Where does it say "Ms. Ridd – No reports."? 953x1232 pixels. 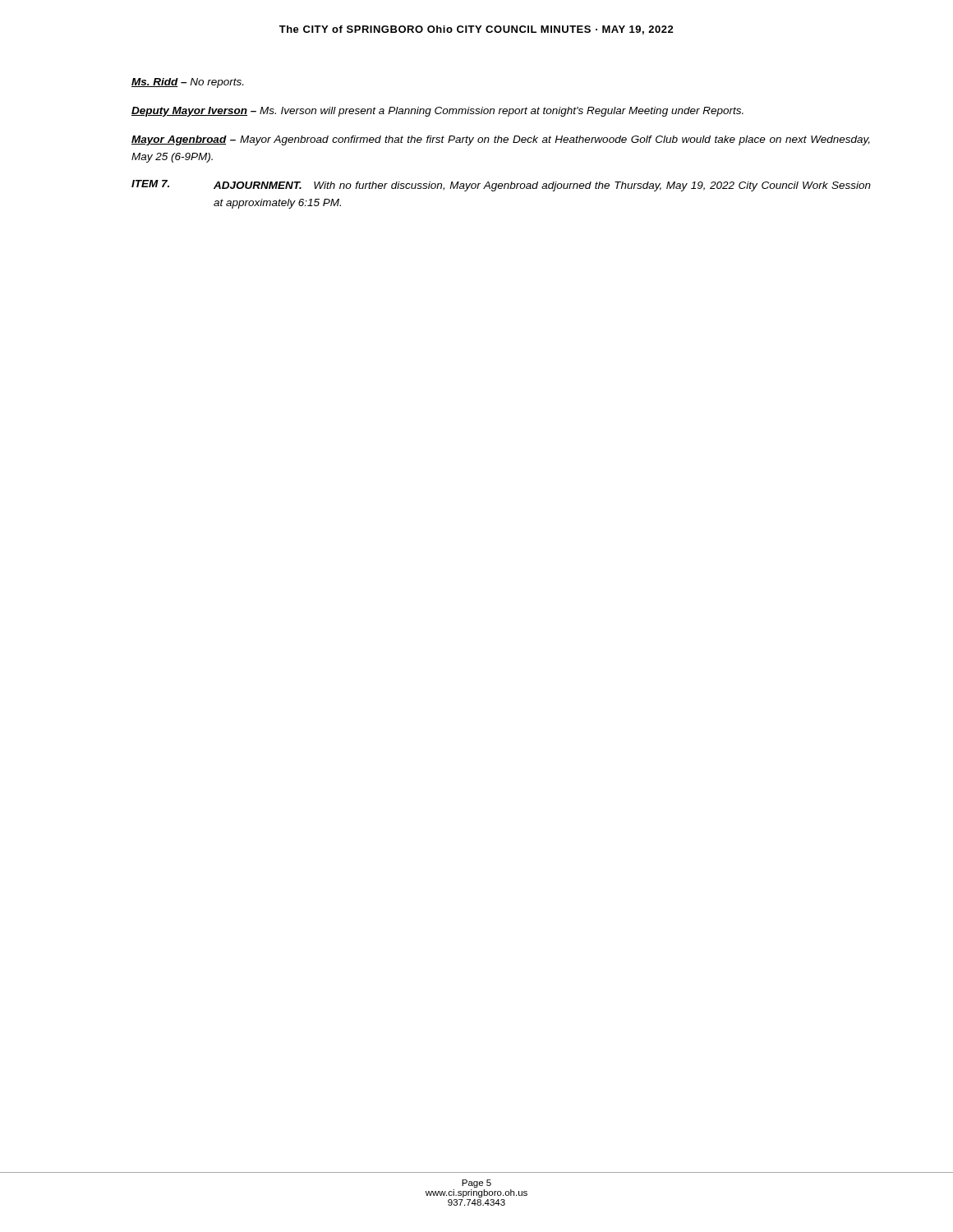(x=188, y=82)
